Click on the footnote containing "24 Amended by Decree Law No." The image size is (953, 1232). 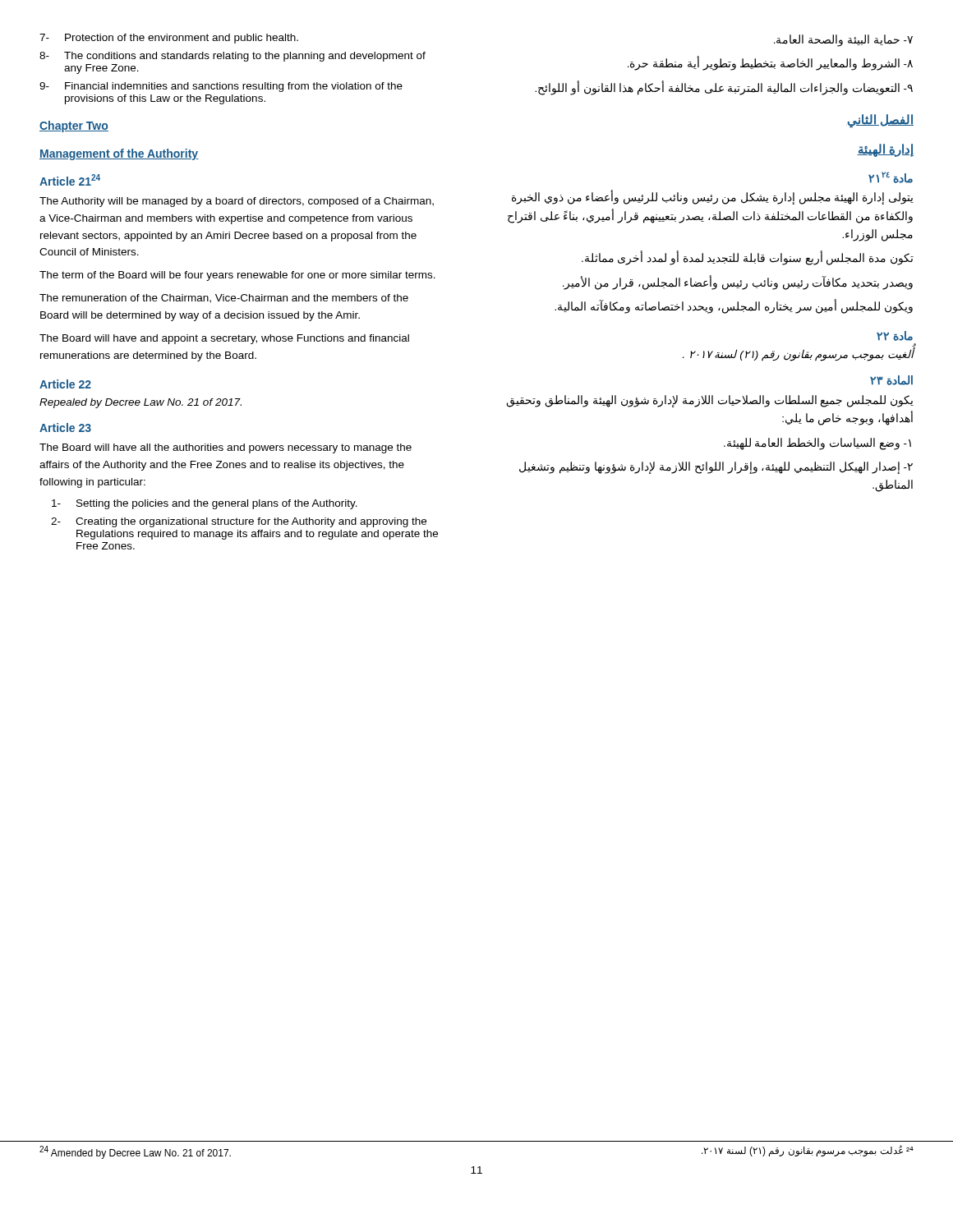pos(136,1152)
